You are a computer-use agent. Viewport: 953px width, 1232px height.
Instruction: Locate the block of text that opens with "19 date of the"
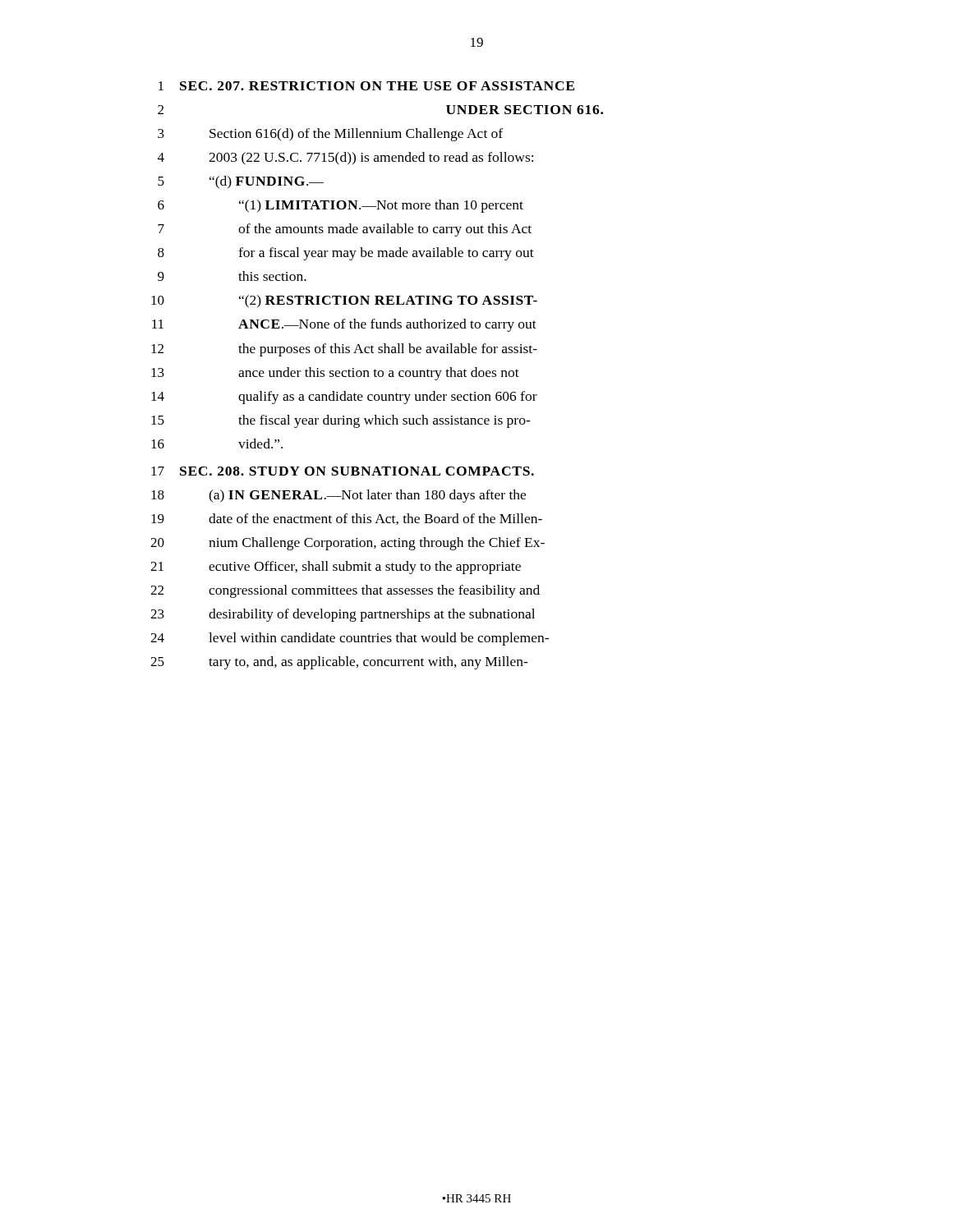(x=496, y=519)
